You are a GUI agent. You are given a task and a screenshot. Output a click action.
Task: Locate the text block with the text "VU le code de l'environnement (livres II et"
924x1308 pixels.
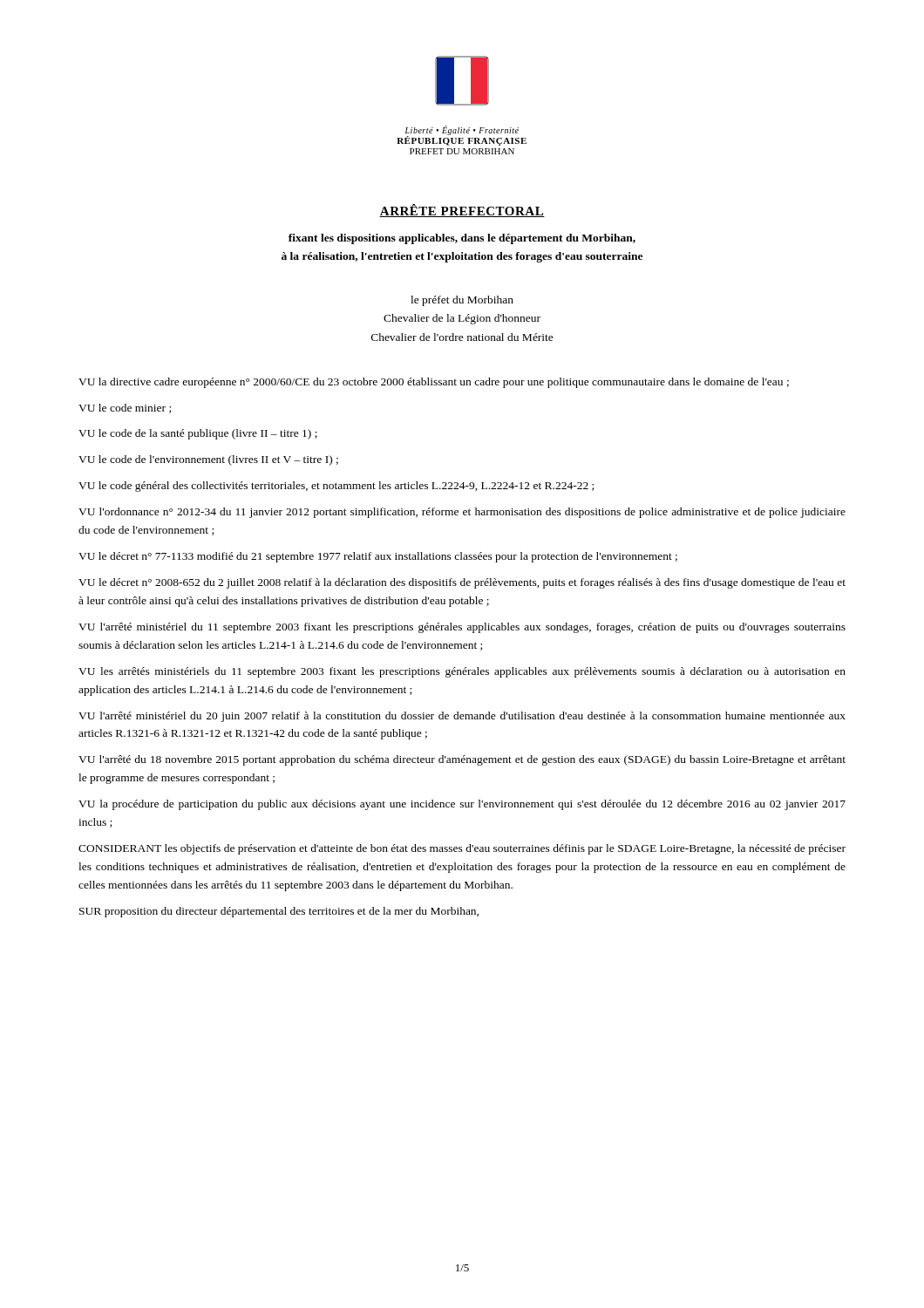pos(209,460)
